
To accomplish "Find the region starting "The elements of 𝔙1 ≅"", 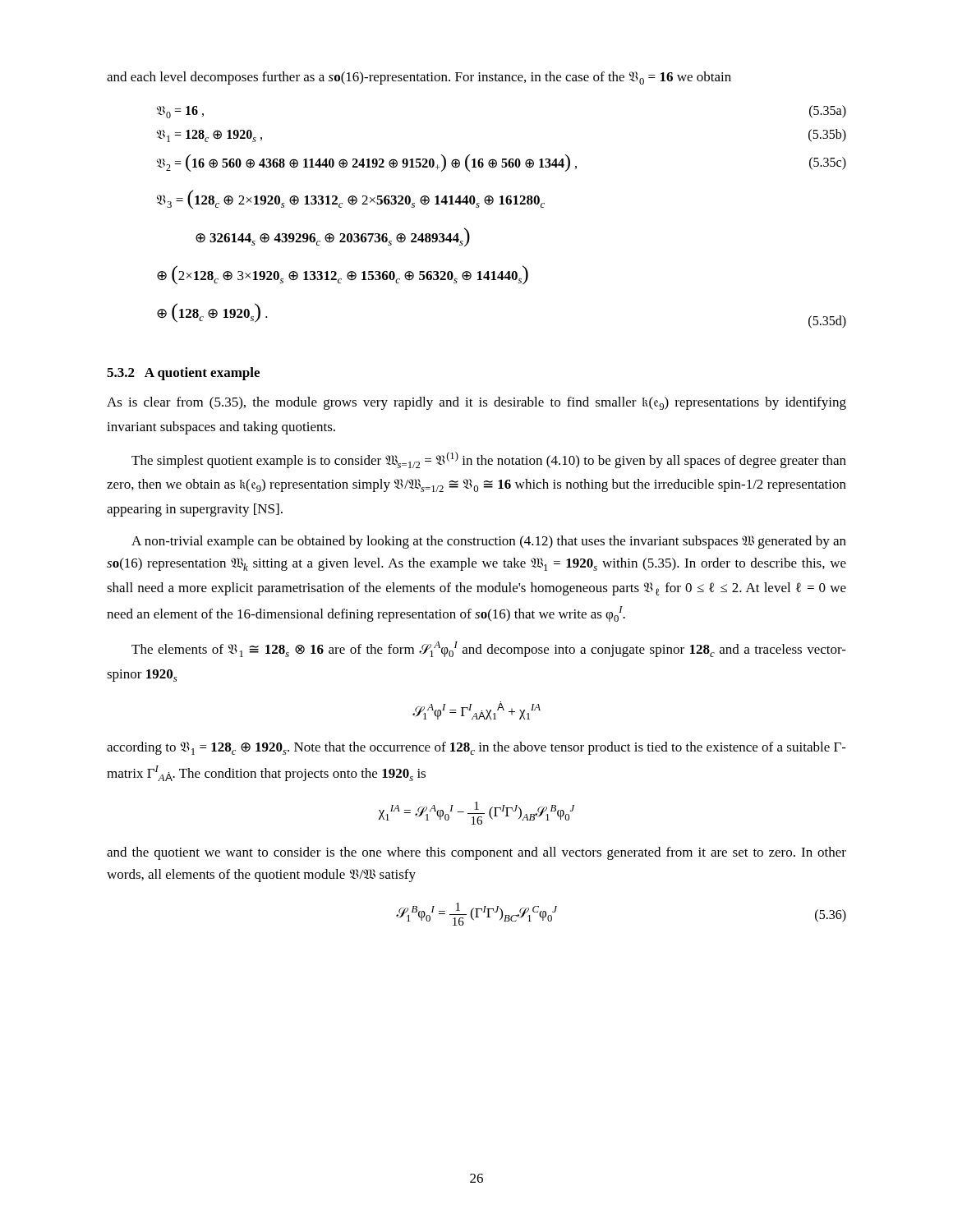I will [476, 662].
